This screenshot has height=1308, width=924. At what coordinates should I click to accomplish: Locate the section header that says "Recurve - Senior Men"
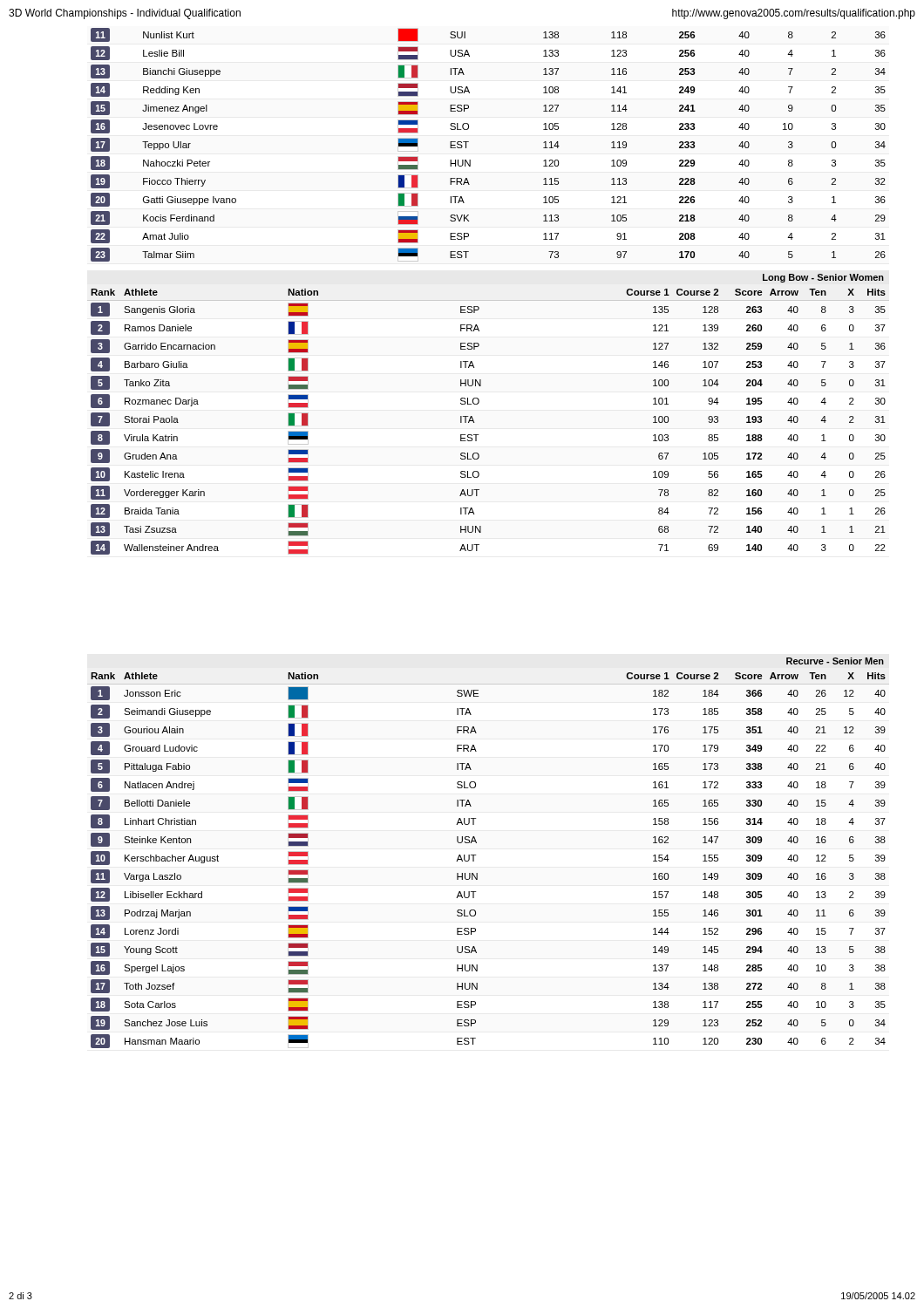[x=835, y=661]
